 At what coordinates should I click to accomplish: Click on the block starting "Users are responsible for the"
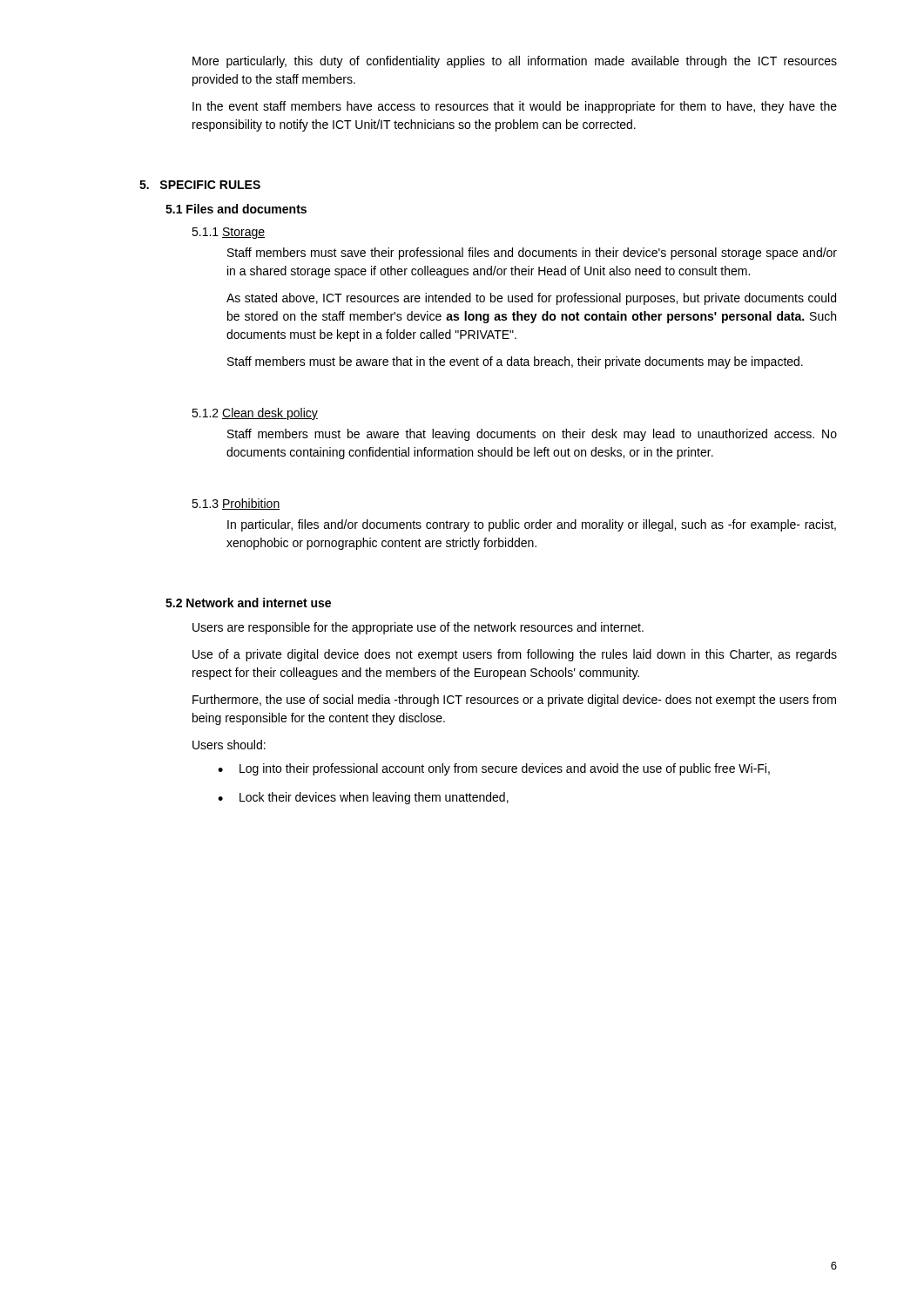pyautogui.click(x=514, y=628)
